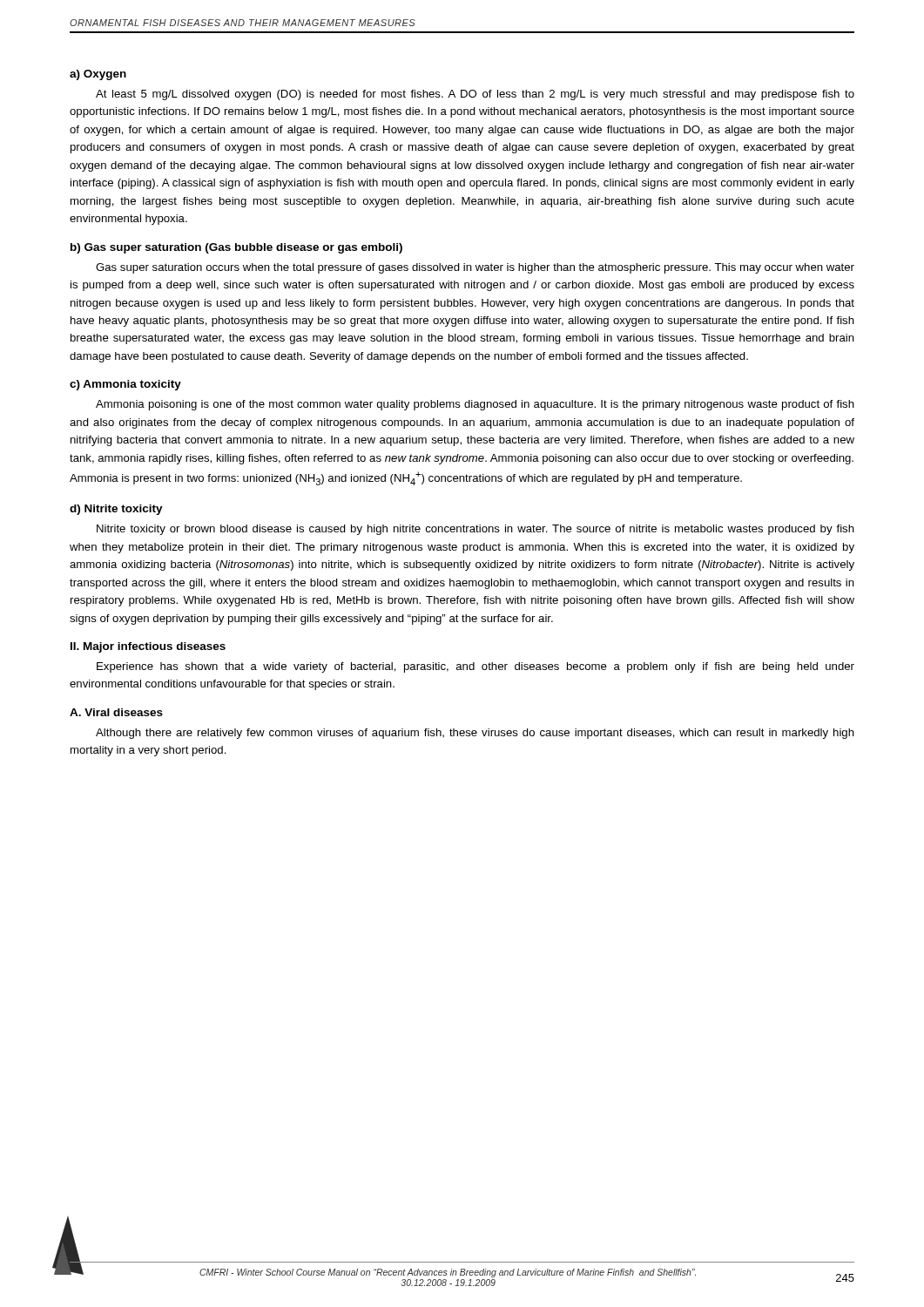Point to the region starting "II. Major infectious diseases"

[x=148, y=647]
